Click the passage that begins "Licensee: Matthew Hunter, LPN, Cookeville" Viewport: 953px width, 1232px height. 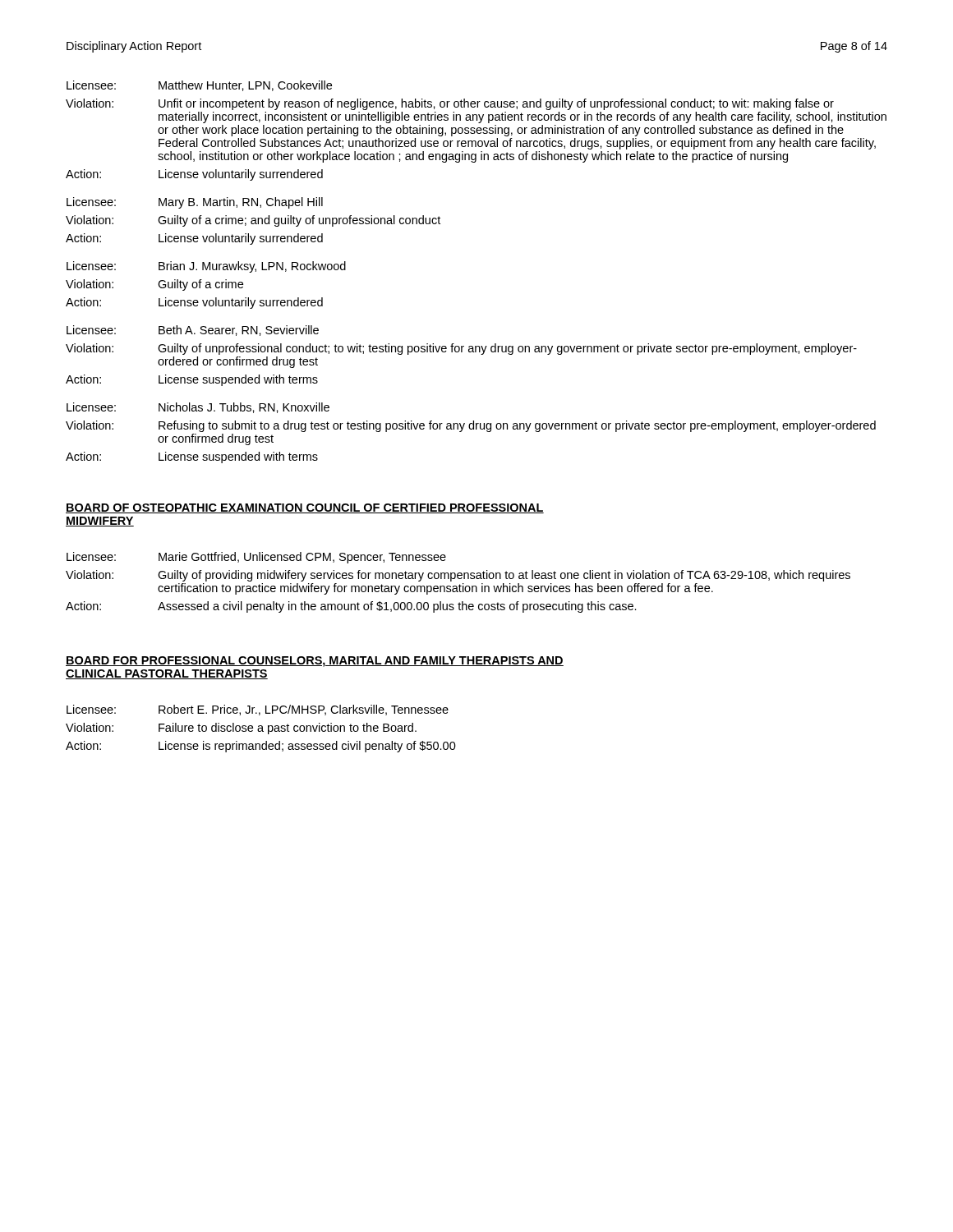[x=476, y=130]
